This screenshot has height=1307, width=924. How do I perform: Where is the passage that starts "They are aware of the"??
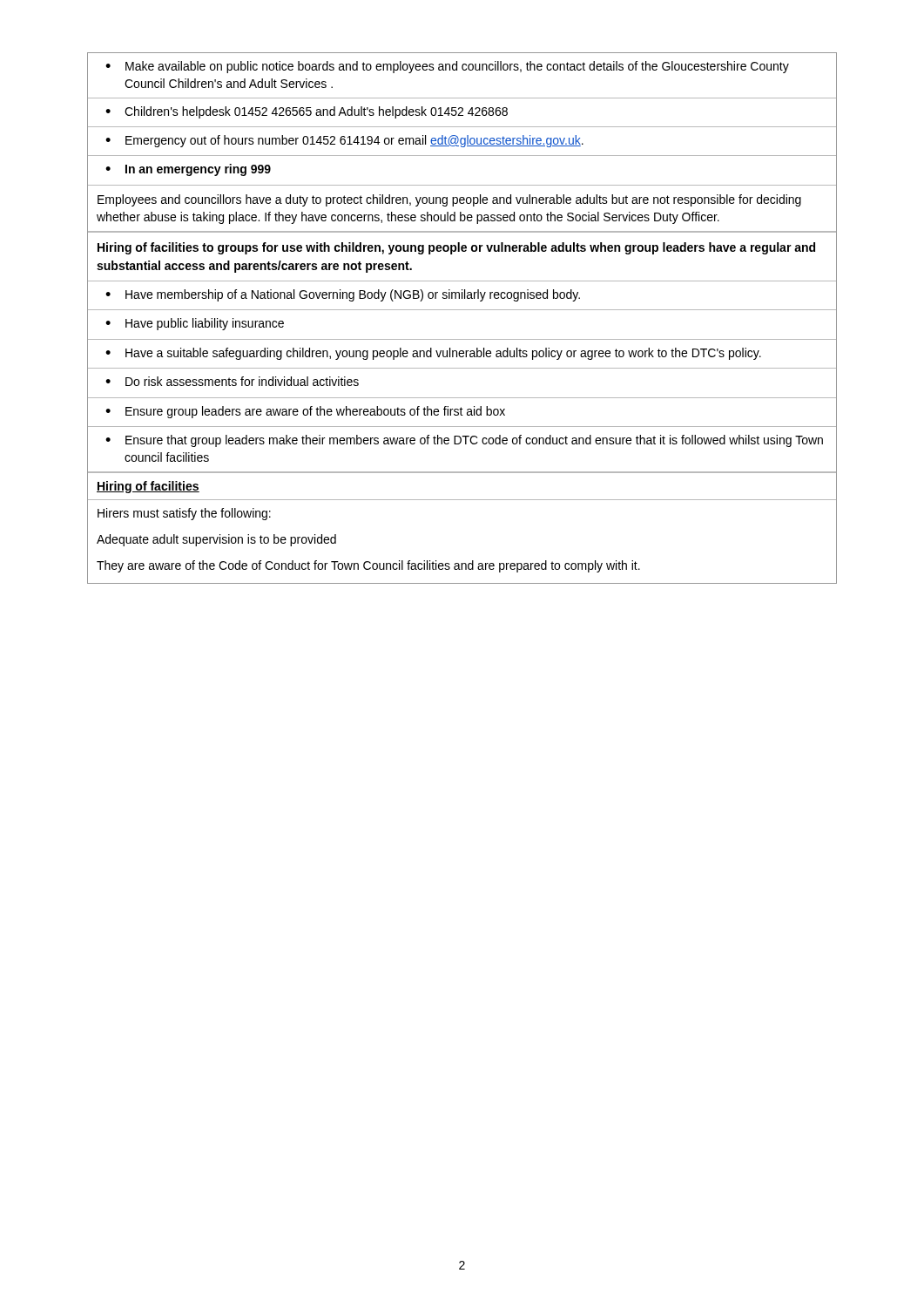369,566
